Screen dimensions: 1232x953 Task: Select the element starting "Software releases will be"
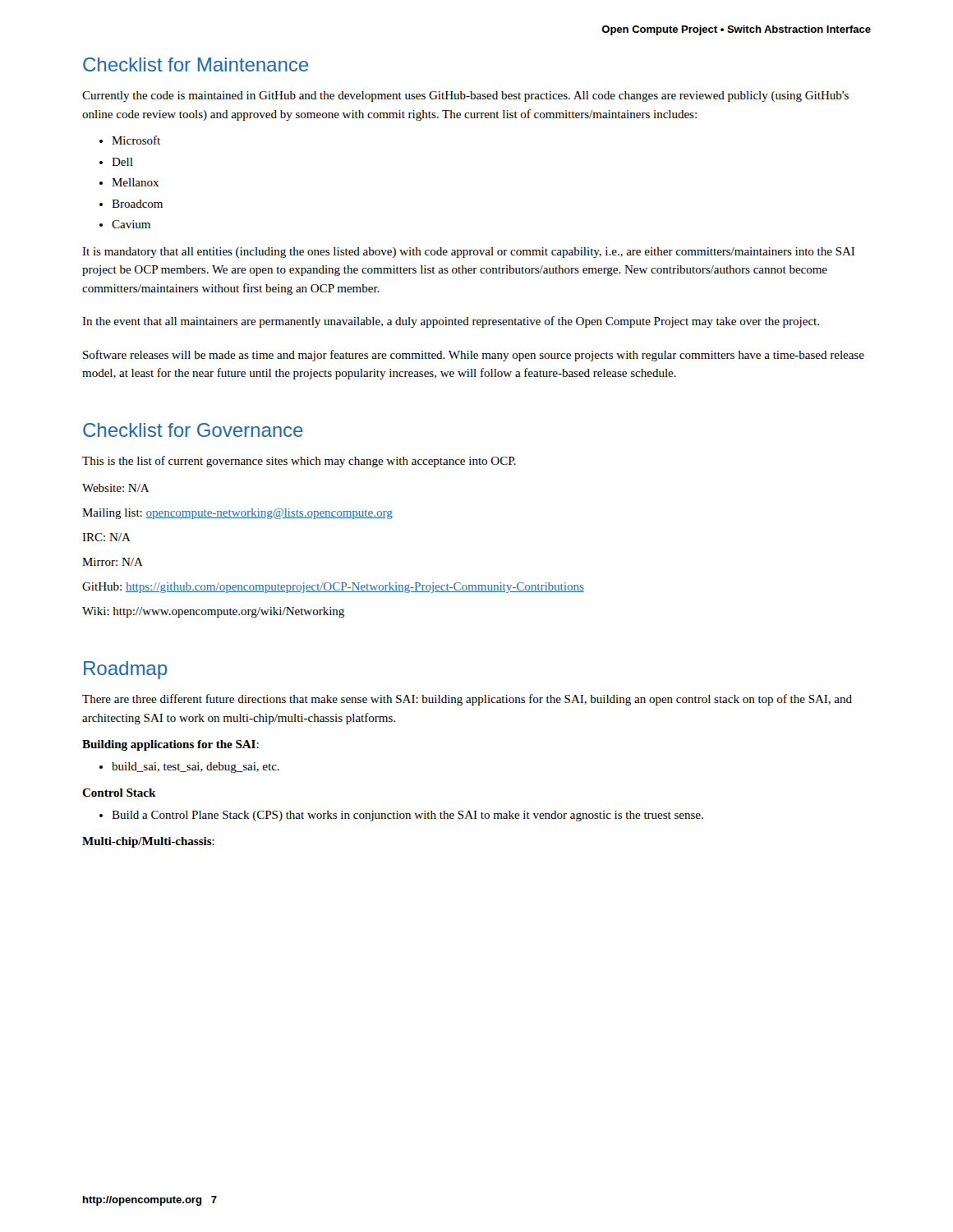click(x=476, y=364)
